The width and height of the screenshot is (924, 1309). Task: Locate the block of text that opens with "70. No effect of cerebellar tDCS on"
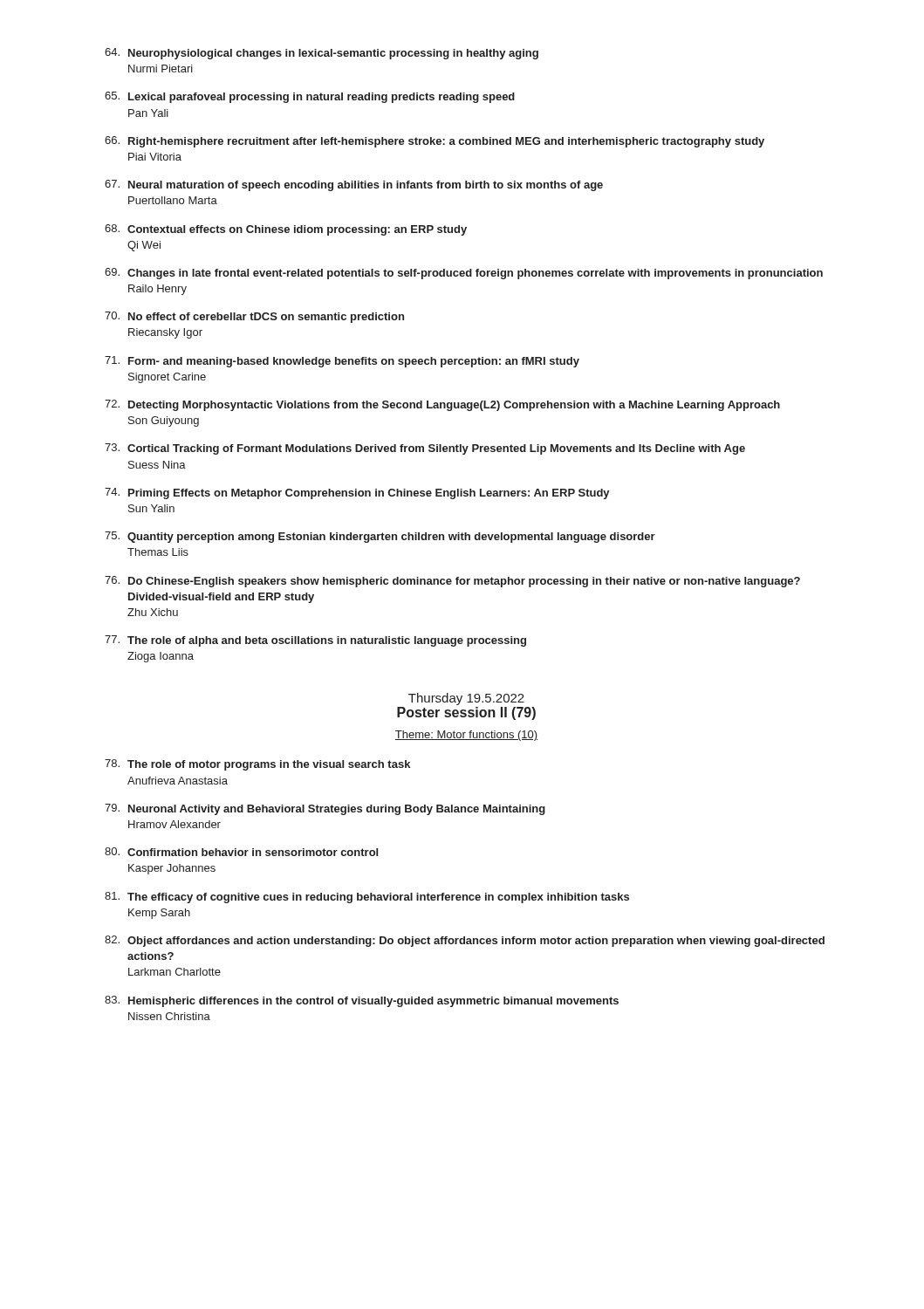(x=254, y=317)
